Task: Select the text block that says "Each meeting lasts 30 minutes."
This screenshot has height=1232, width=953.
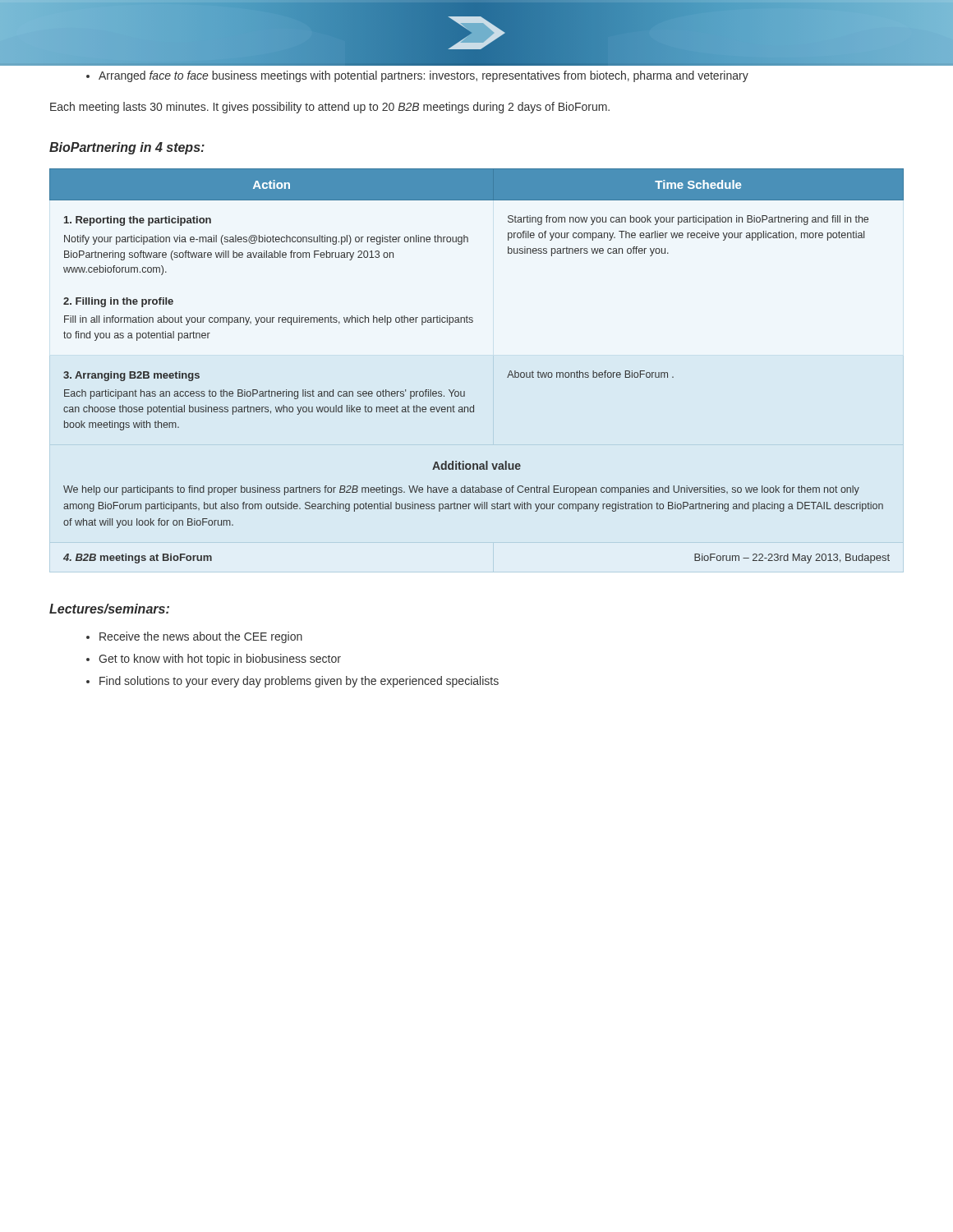Action: click(x=330, y=107)
